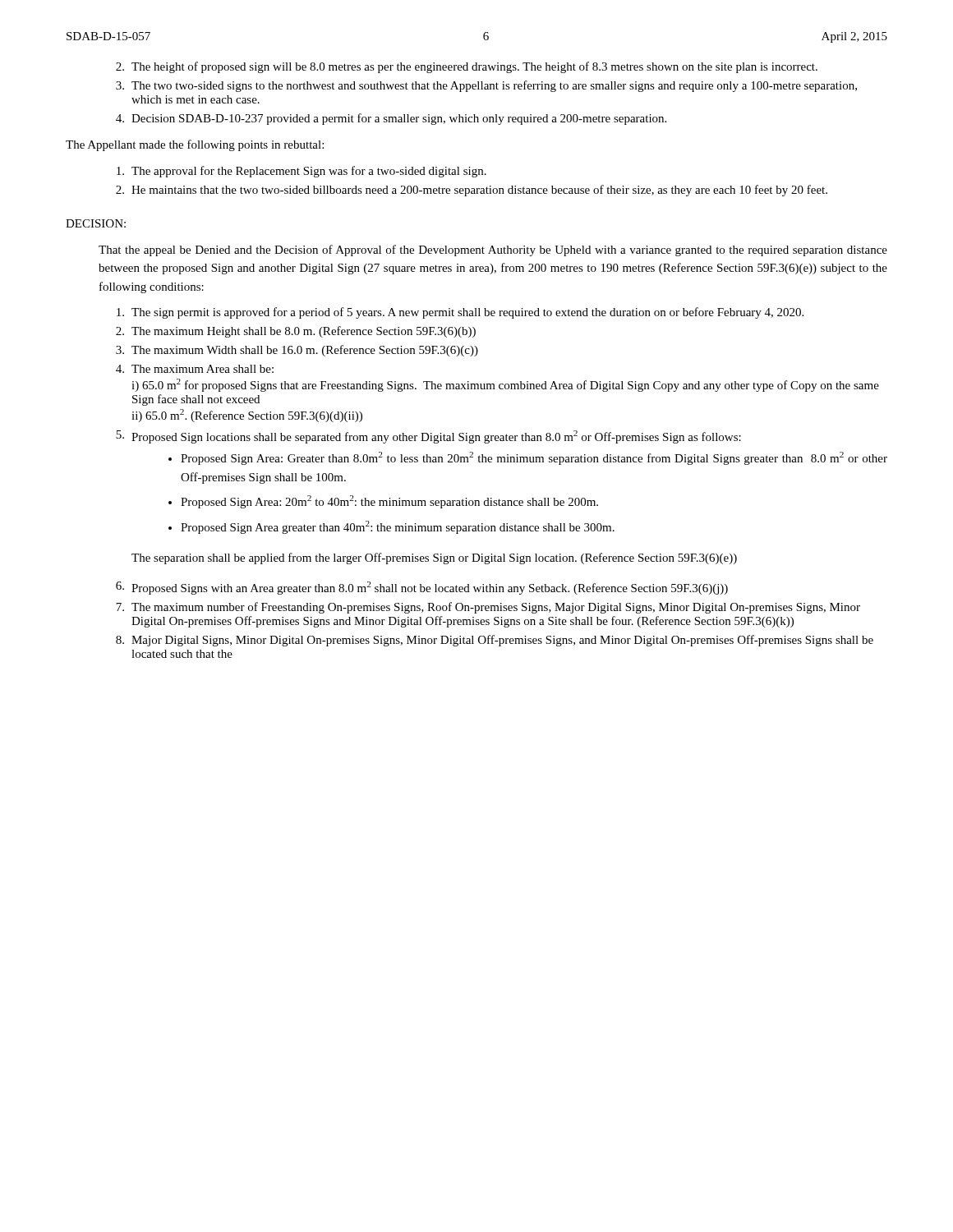Navigate to the block starting "6. Proposed Signs"
Screen dimensions: 1232x953
pos(493,587)
